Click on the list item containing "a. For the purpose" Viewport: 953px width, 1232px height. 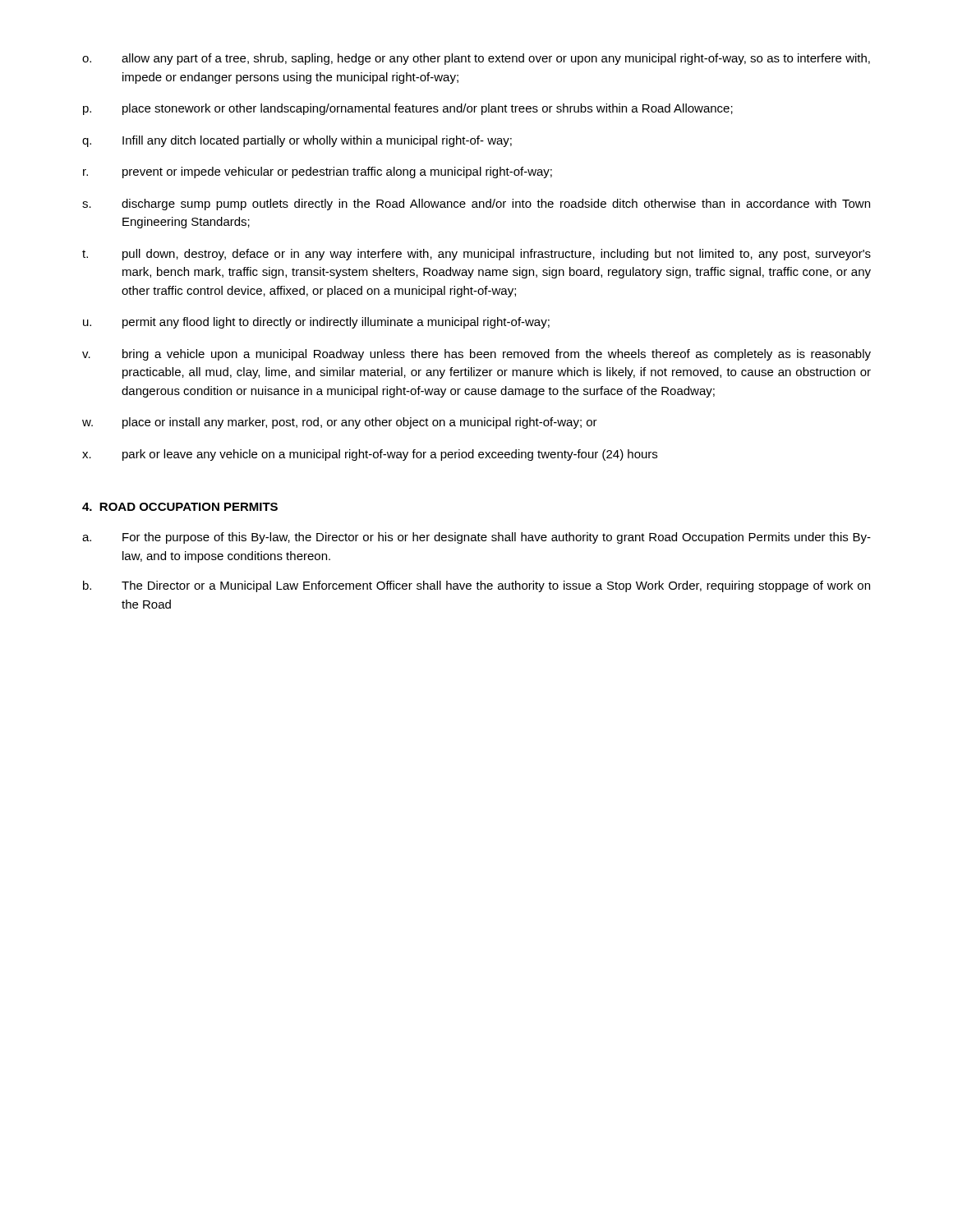pyautogui.click(x=476, y=547)
